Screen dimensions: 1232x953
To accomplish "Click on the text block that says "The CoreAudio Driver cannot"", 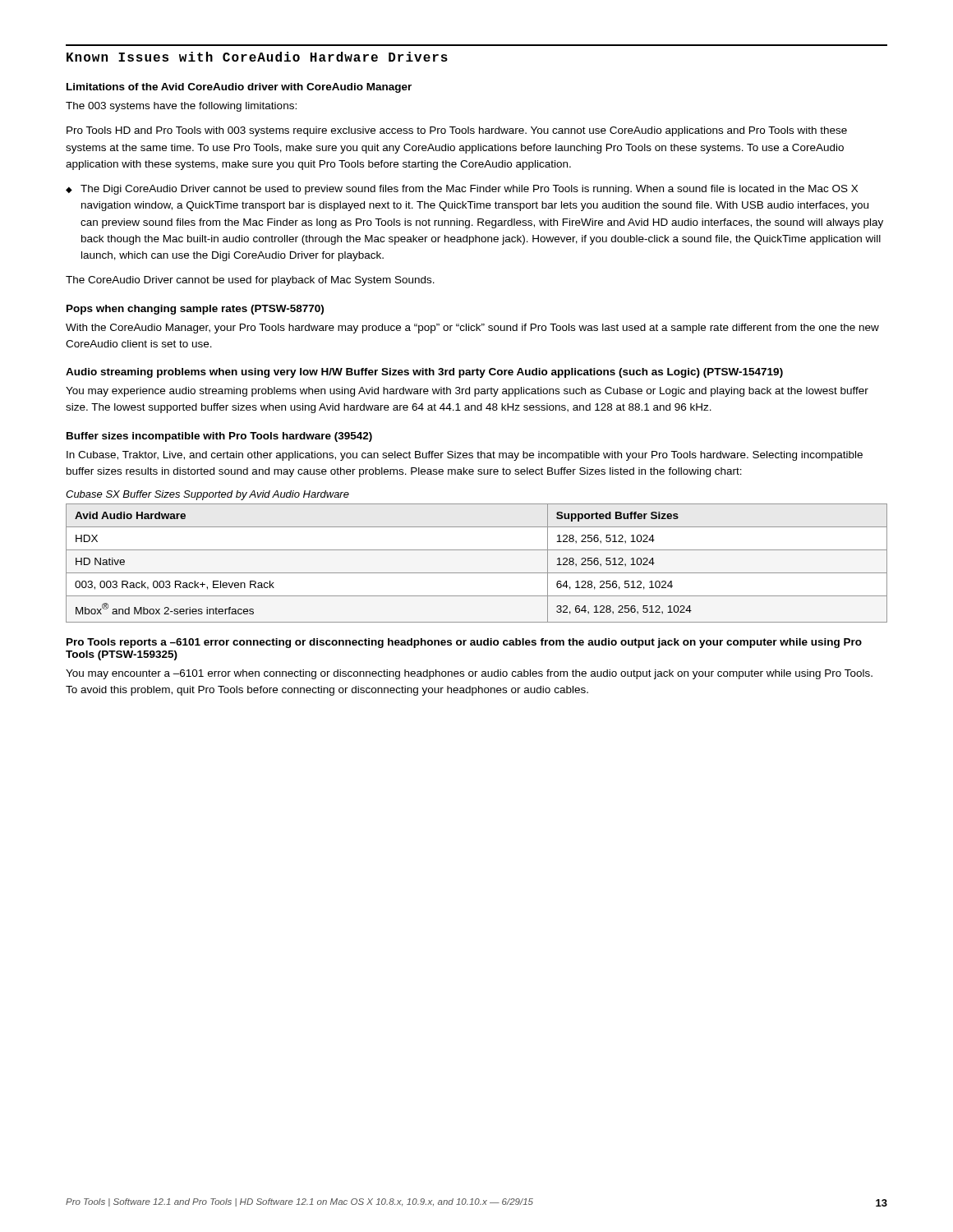I will 250,280.
